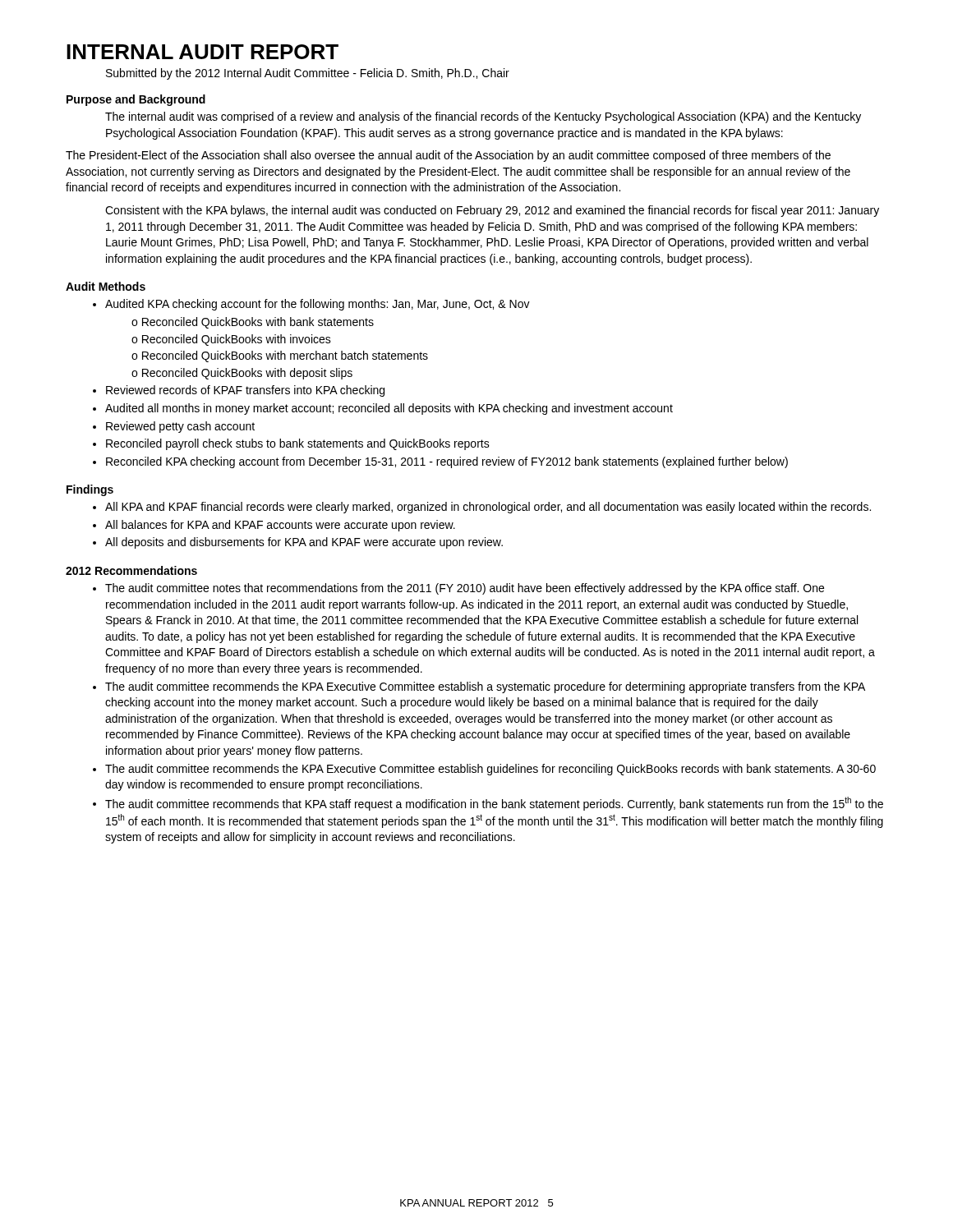
Task: Find the region starting "All balances for KPA and KPAF"
Action: (280, 525)
